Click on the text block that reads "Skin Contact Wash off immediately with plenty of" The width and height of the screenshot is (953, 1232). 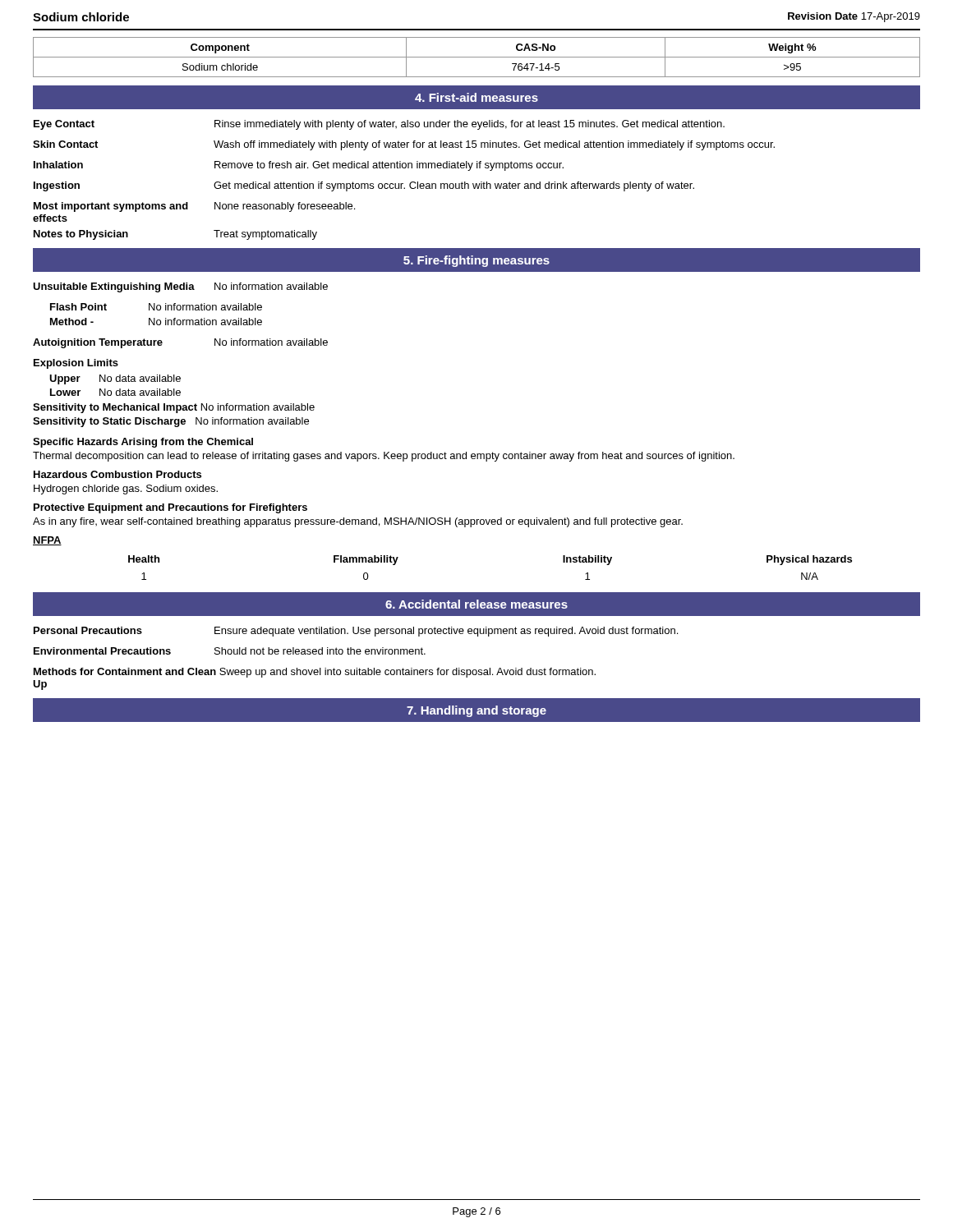476,144
